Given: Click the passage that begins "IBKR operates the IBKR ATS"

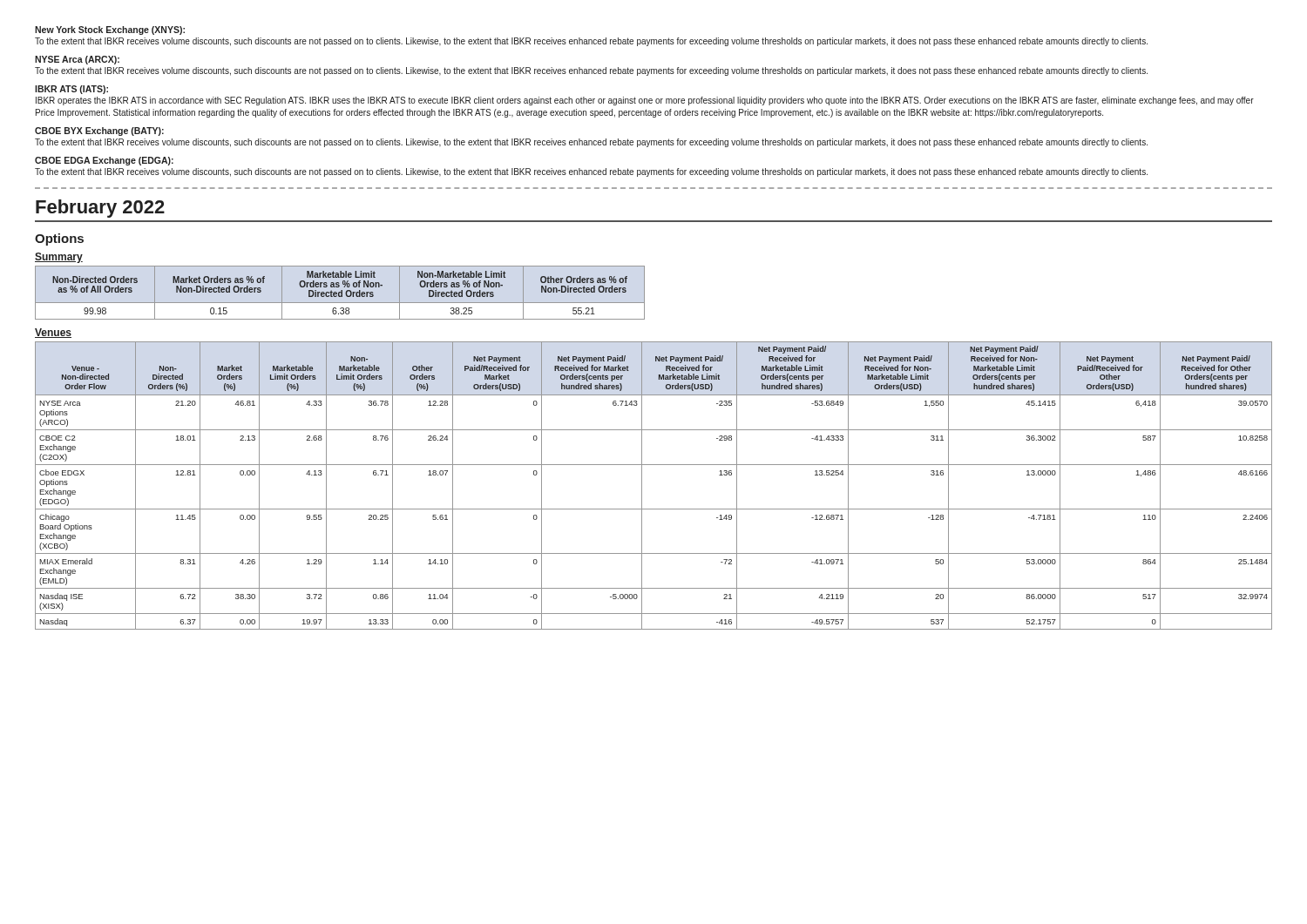Looking at the screenshot, I should (x=644, y=107).
